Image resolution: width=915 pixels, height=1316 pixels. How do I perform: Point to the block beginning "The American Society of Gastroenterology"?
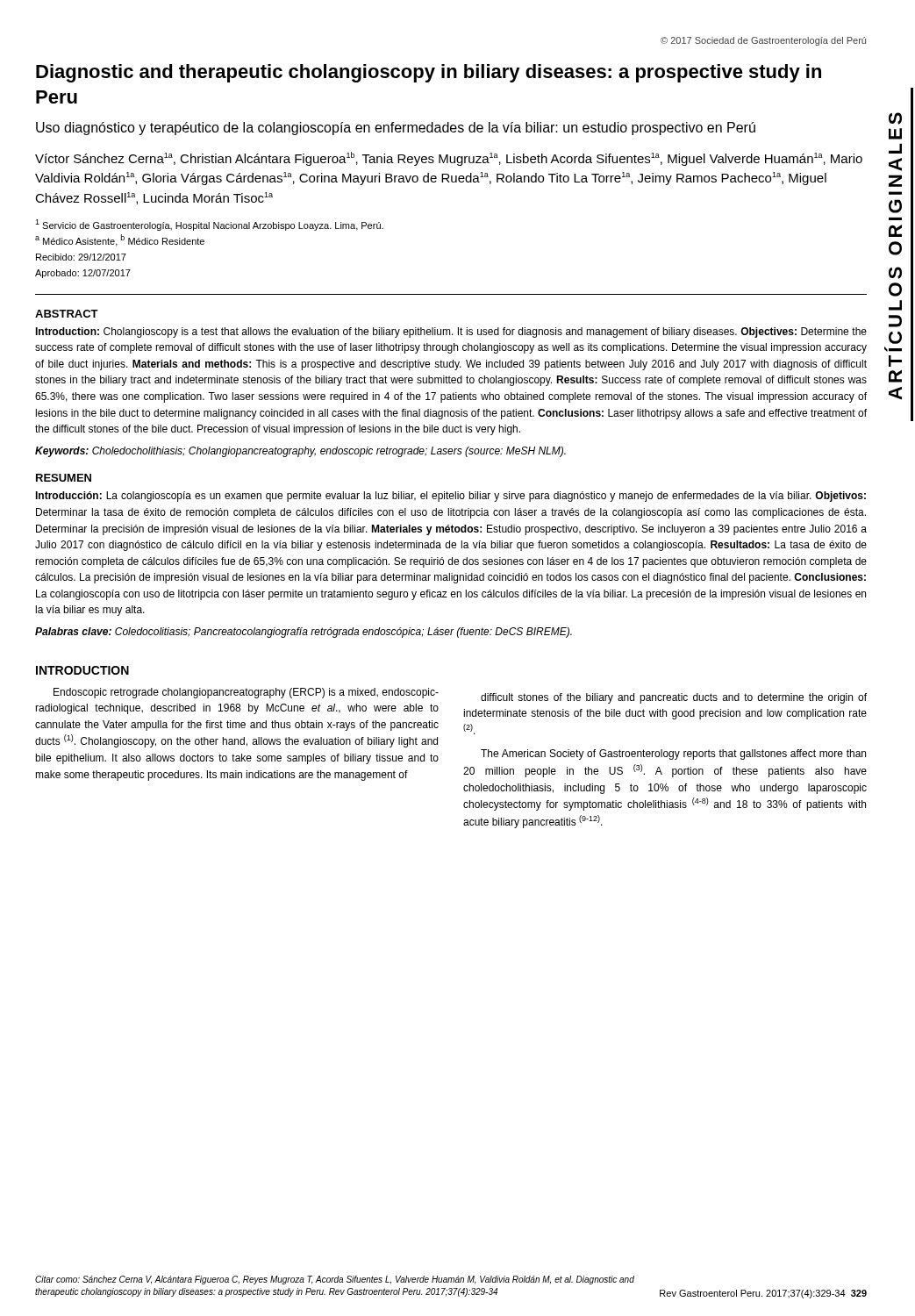[665, 788]
